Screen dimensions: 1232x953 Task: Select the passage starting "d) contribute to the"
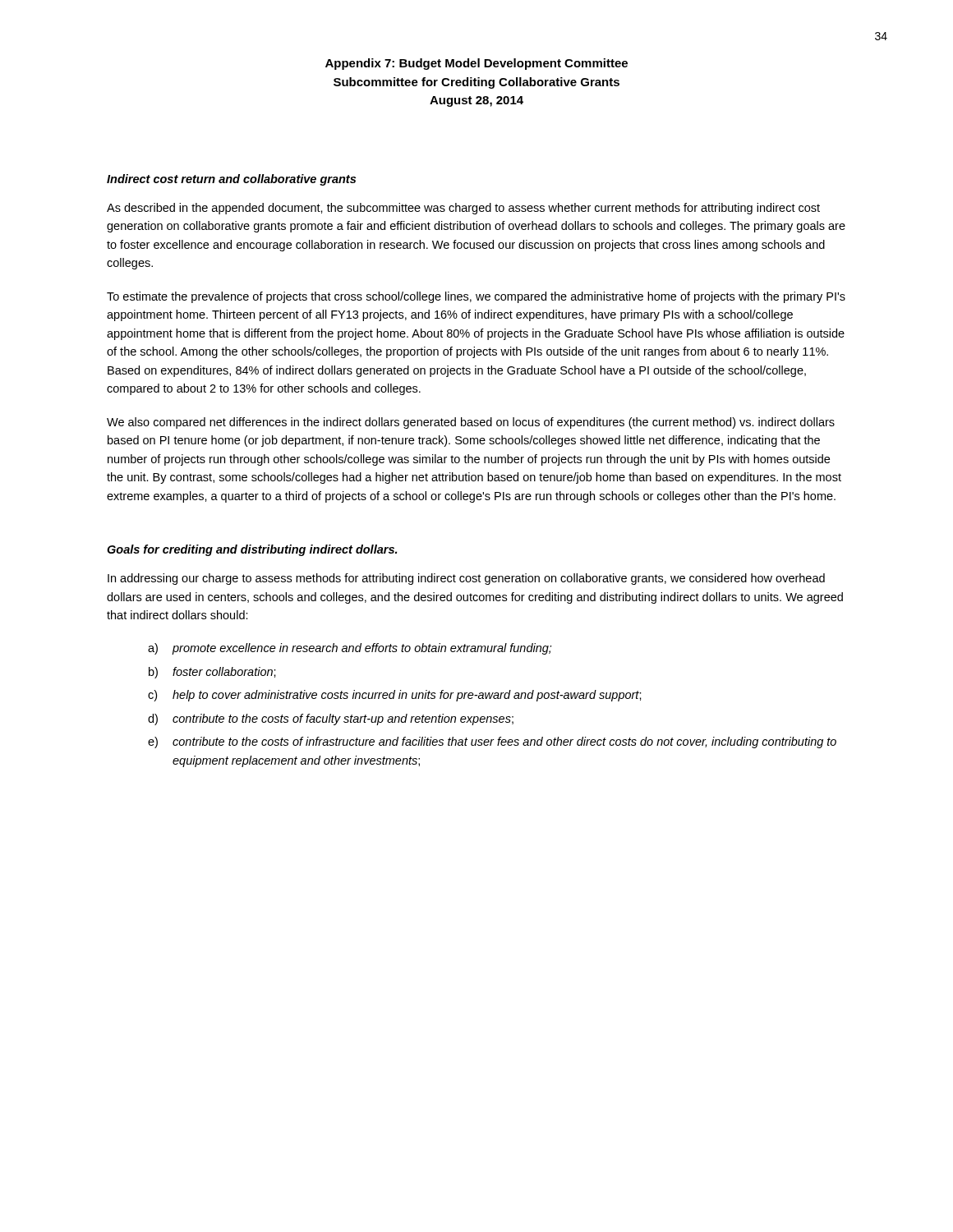(x=497, y=719)
